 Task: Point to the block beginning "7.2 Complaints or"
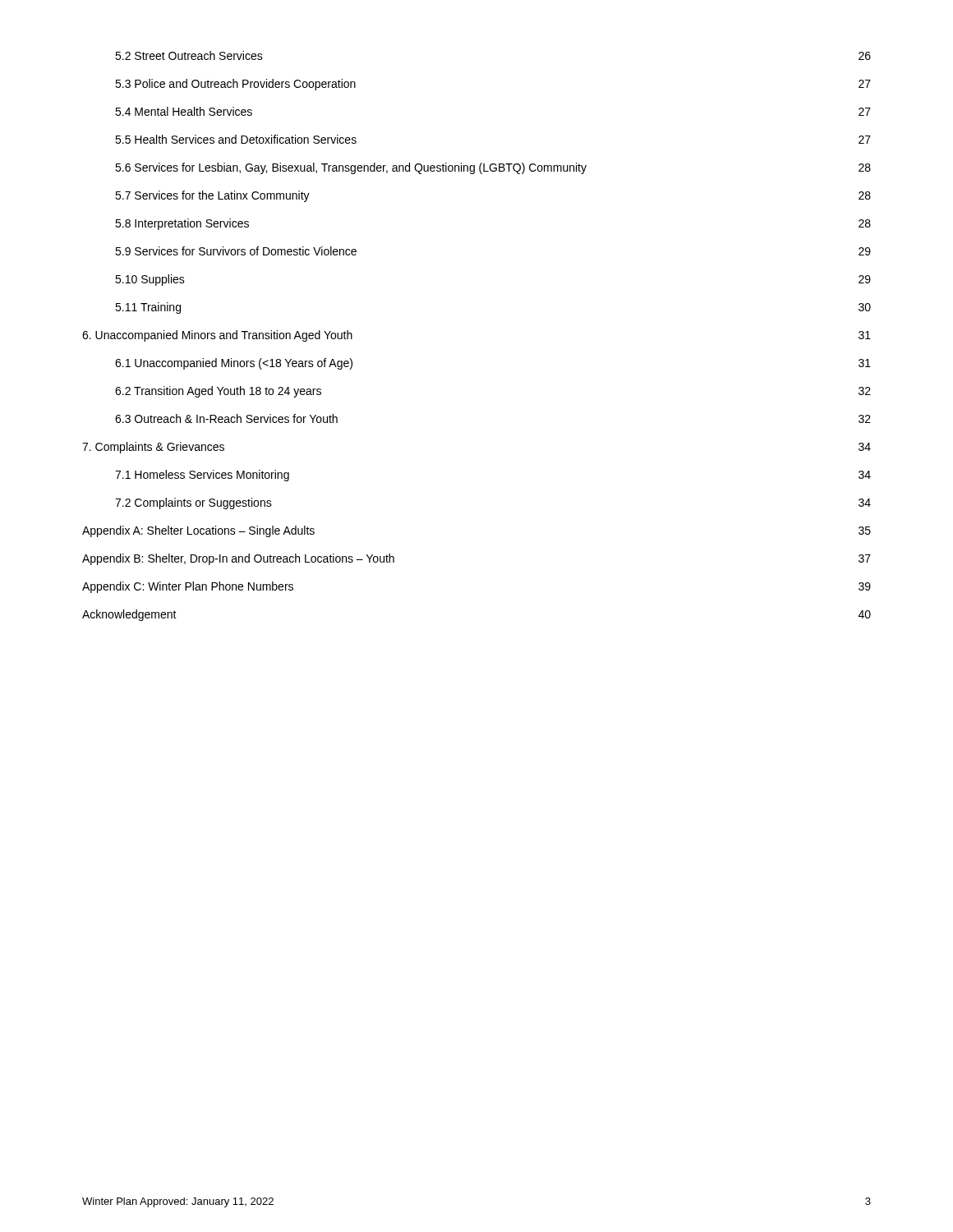[x=200, y=503]
